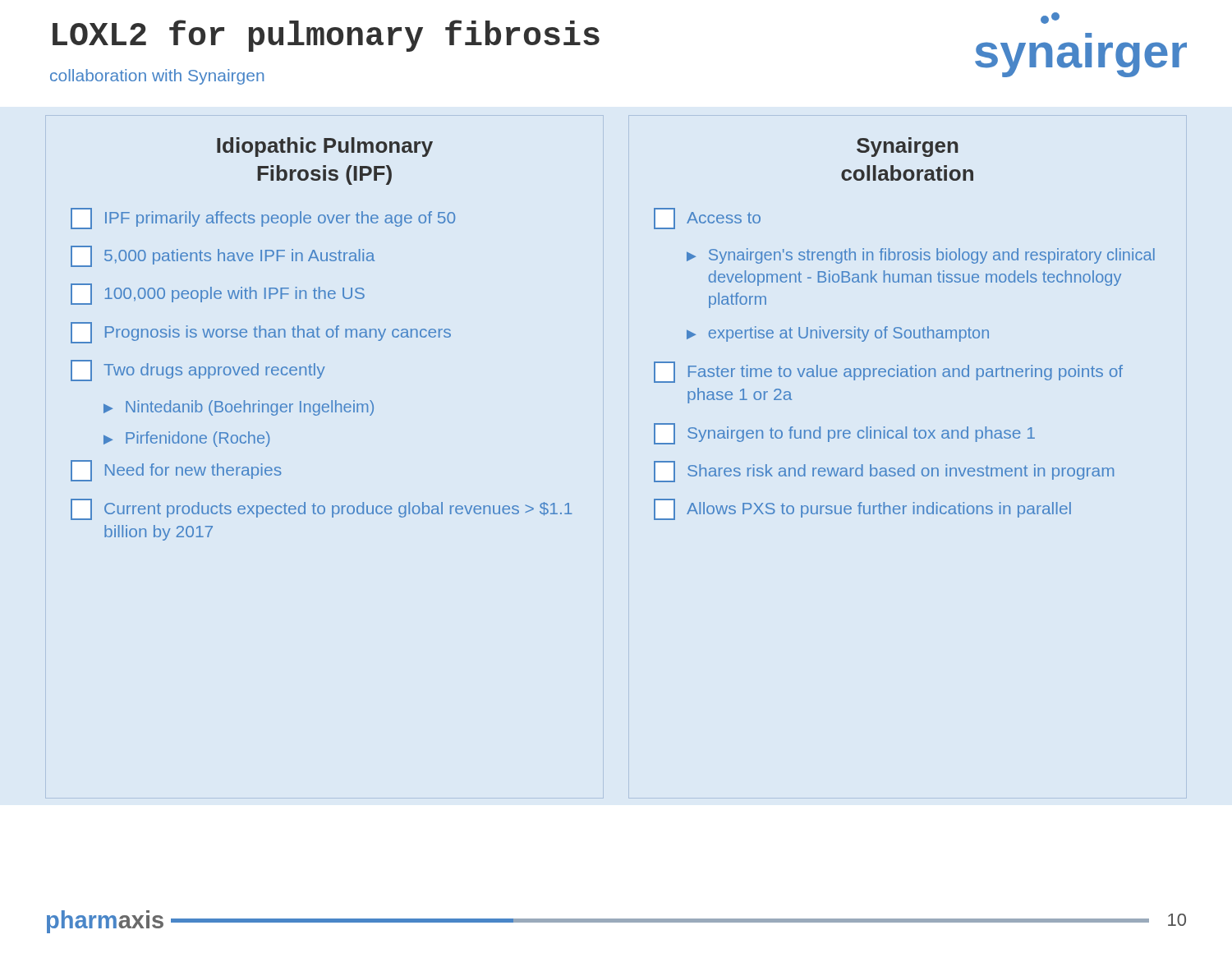Locate the list item with the text "5,000 patients have IPF in Australia"
Viewport: 1232px width, 953px height.
pos(324,256)
